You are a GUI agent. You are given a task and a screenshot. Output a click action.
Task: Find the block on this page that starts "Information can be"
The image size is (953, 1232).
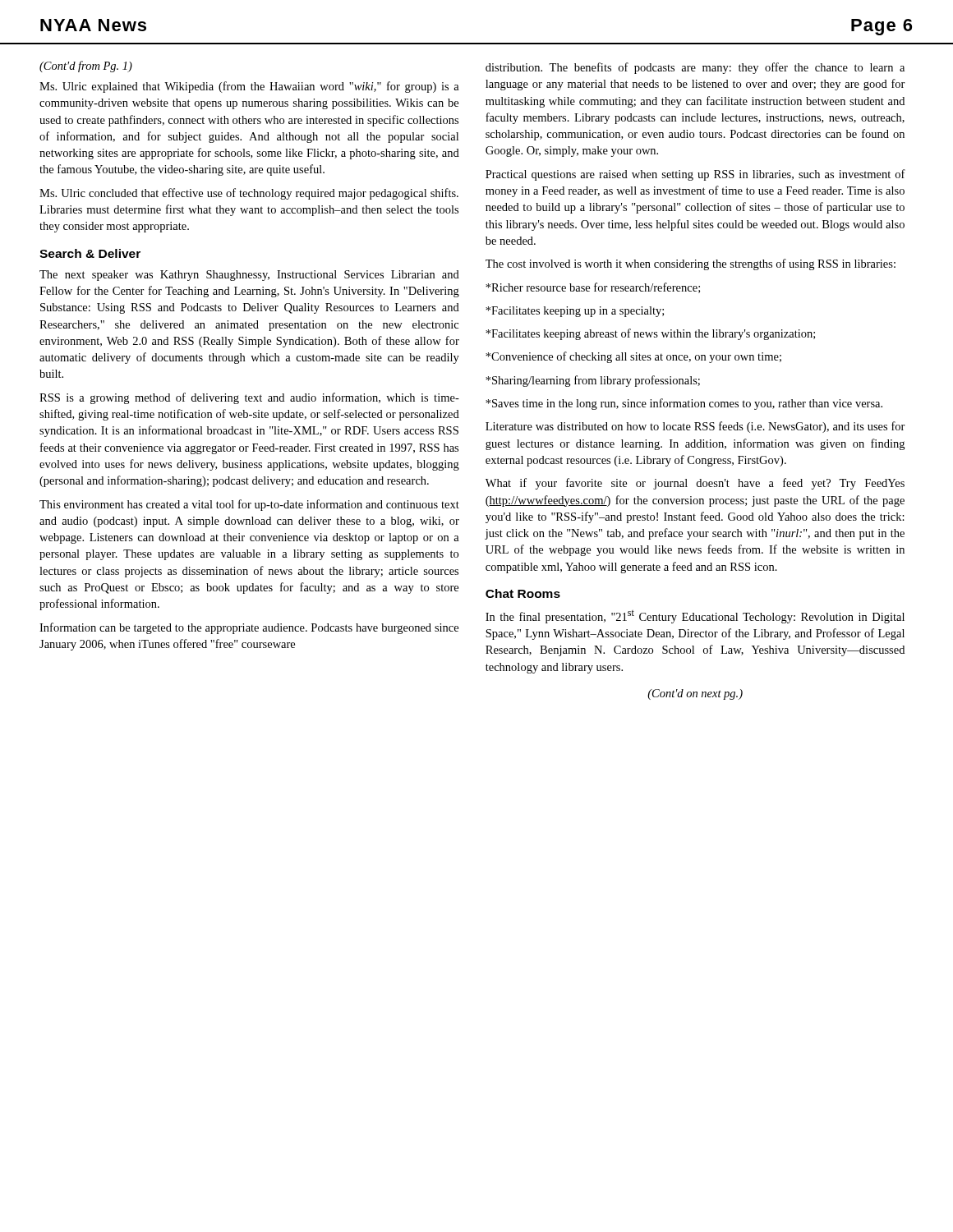[249, 636]
